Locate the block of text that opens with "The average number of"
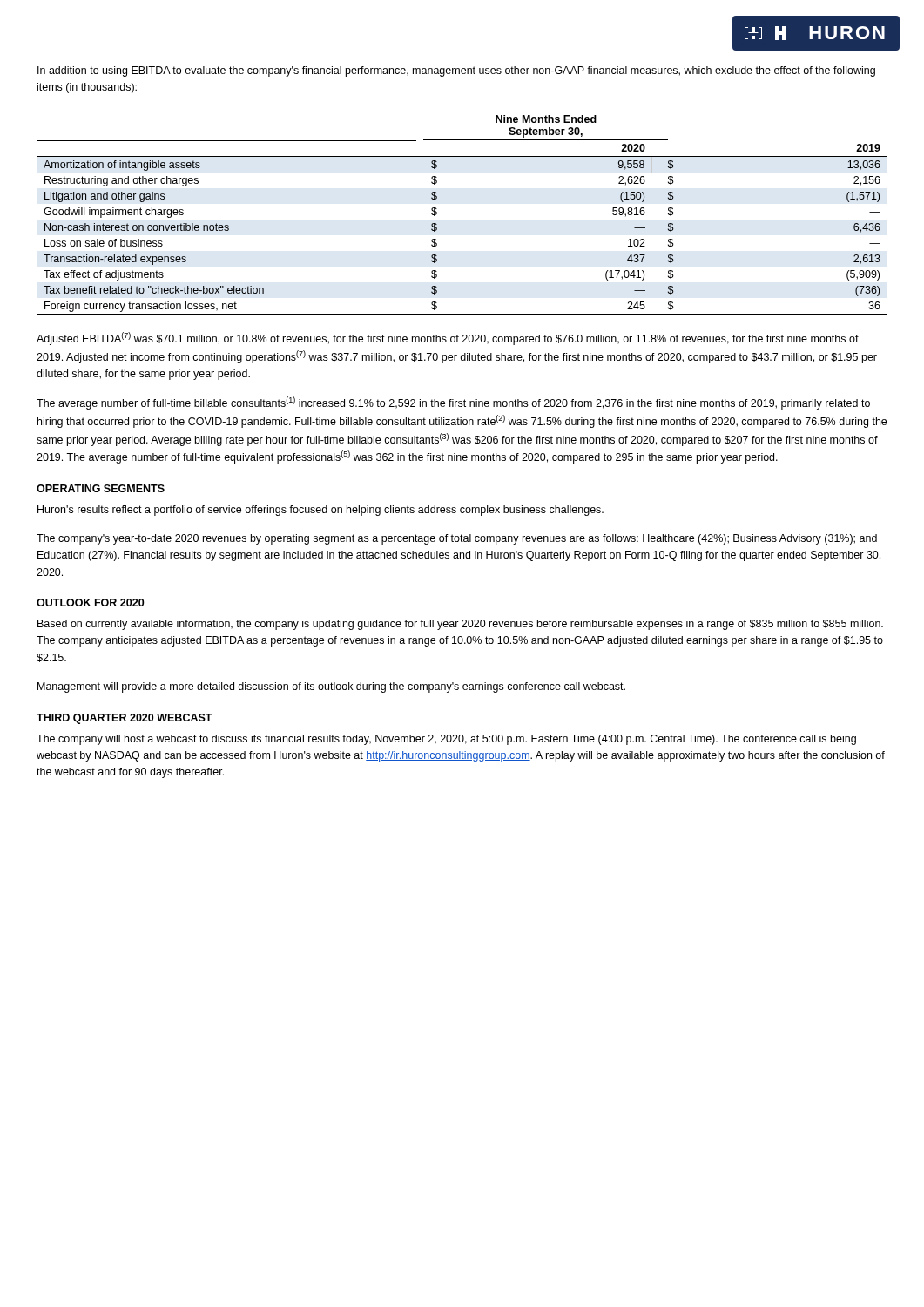 (462, 430)
